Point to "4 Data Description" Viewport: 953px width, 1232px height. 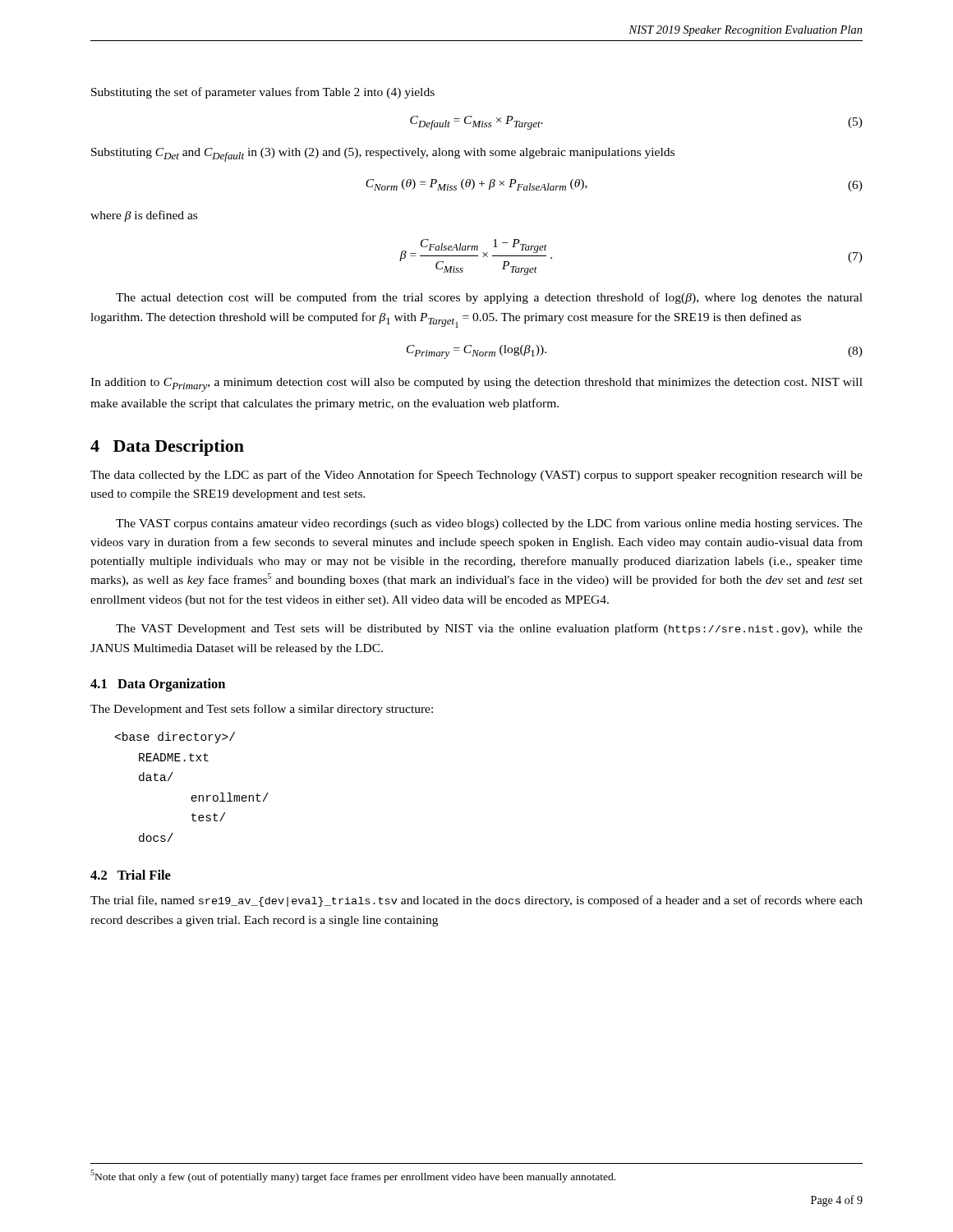click(x=167, y=446)
